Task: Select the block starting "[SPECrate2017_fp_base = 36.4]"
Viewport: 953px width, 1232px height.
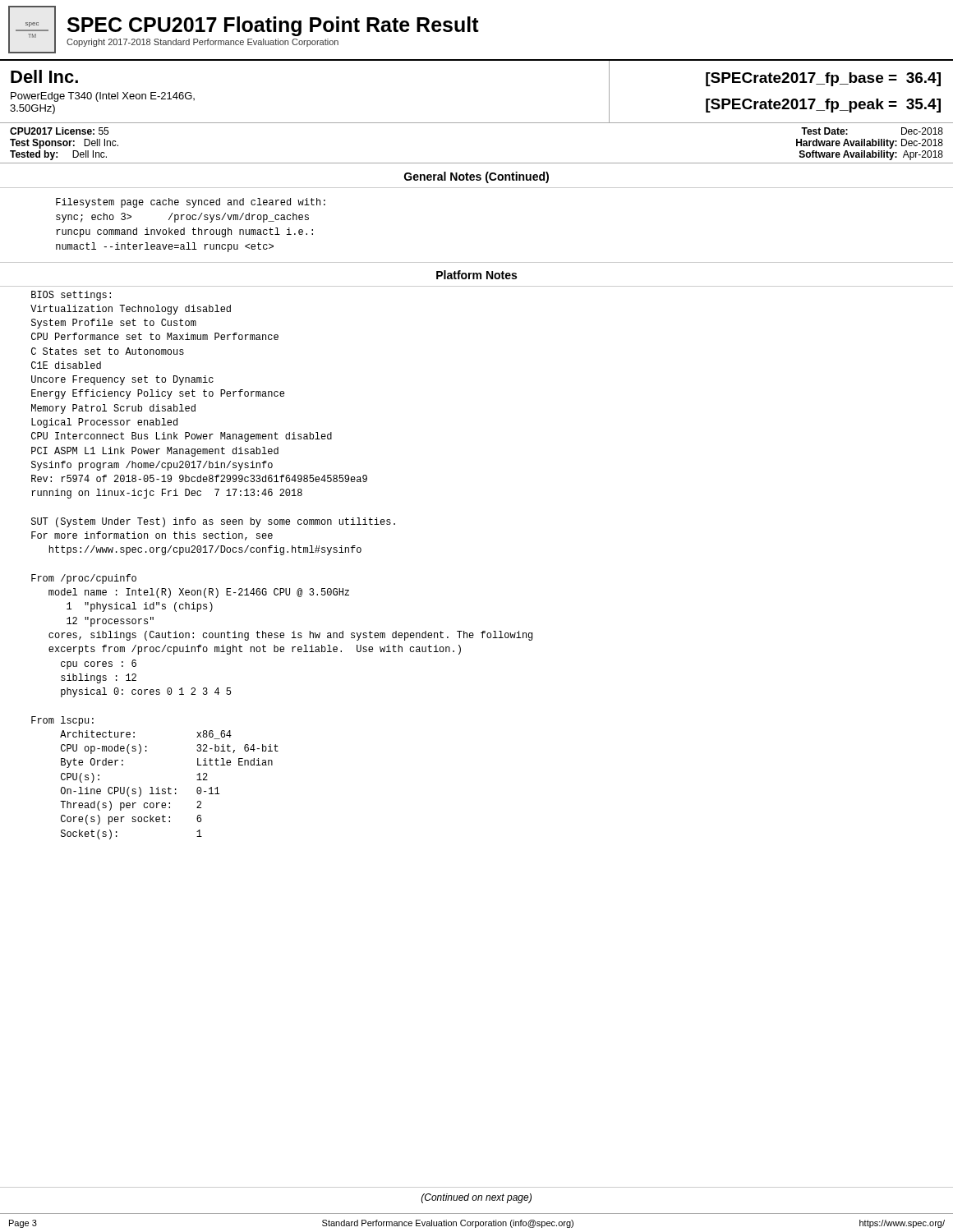Action: coord(823,78)
